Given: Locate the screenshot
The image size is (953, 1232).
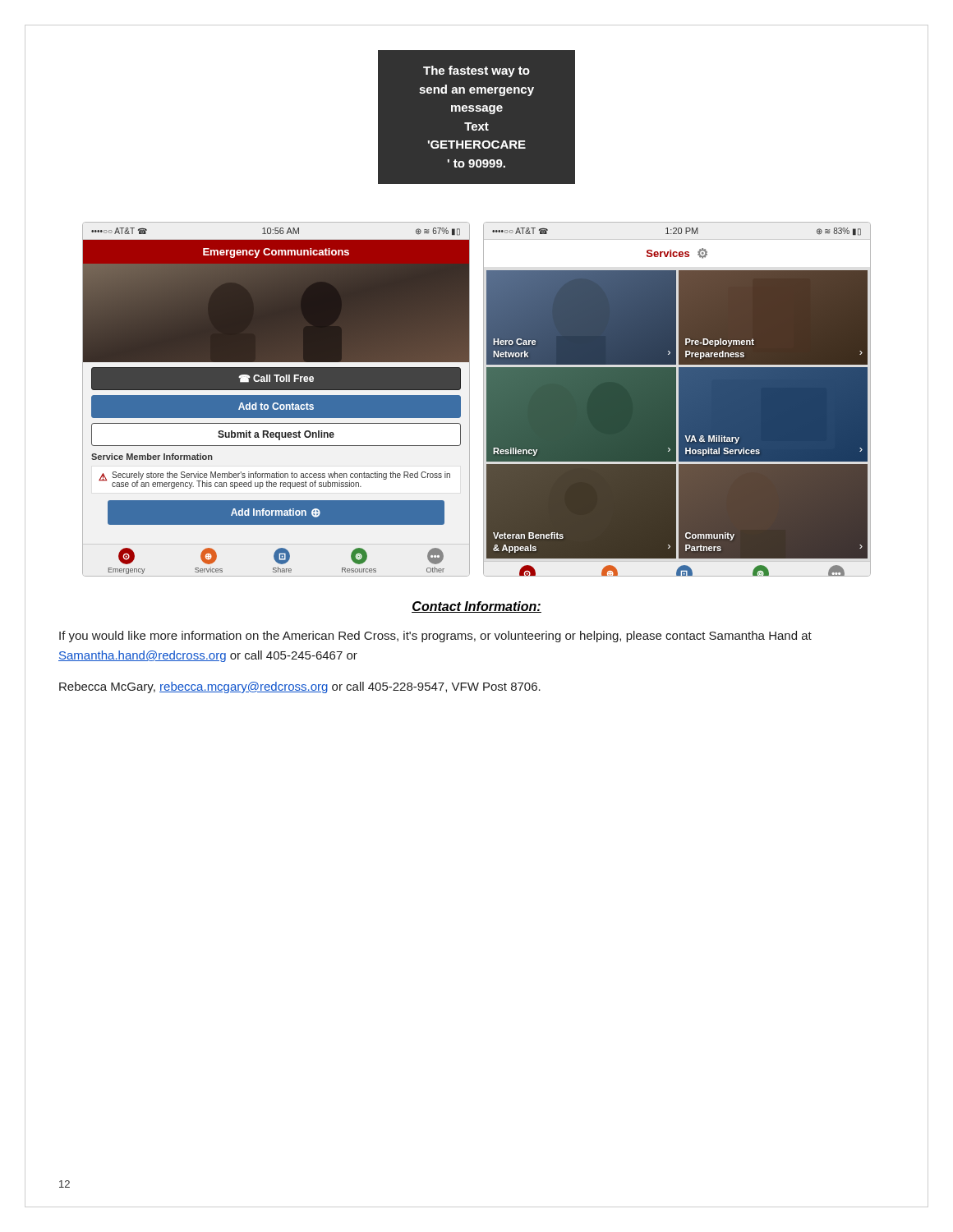Looking at the screenshot, I should coord(476,399).
